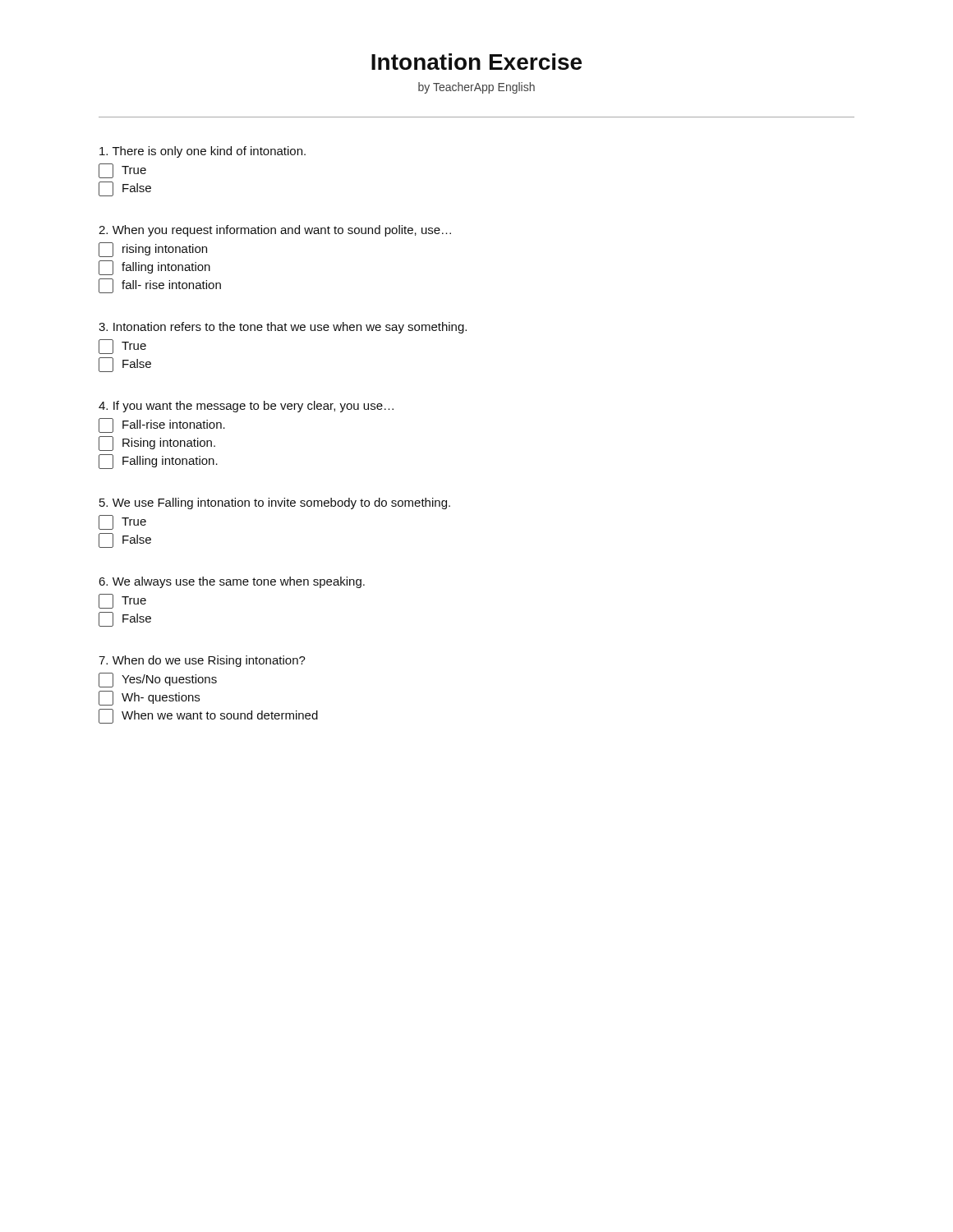Locate the block of text that opens with "5. We use Falling intonation"
953x1232 pixels.
pyautogui.click(x=275, y=503)
